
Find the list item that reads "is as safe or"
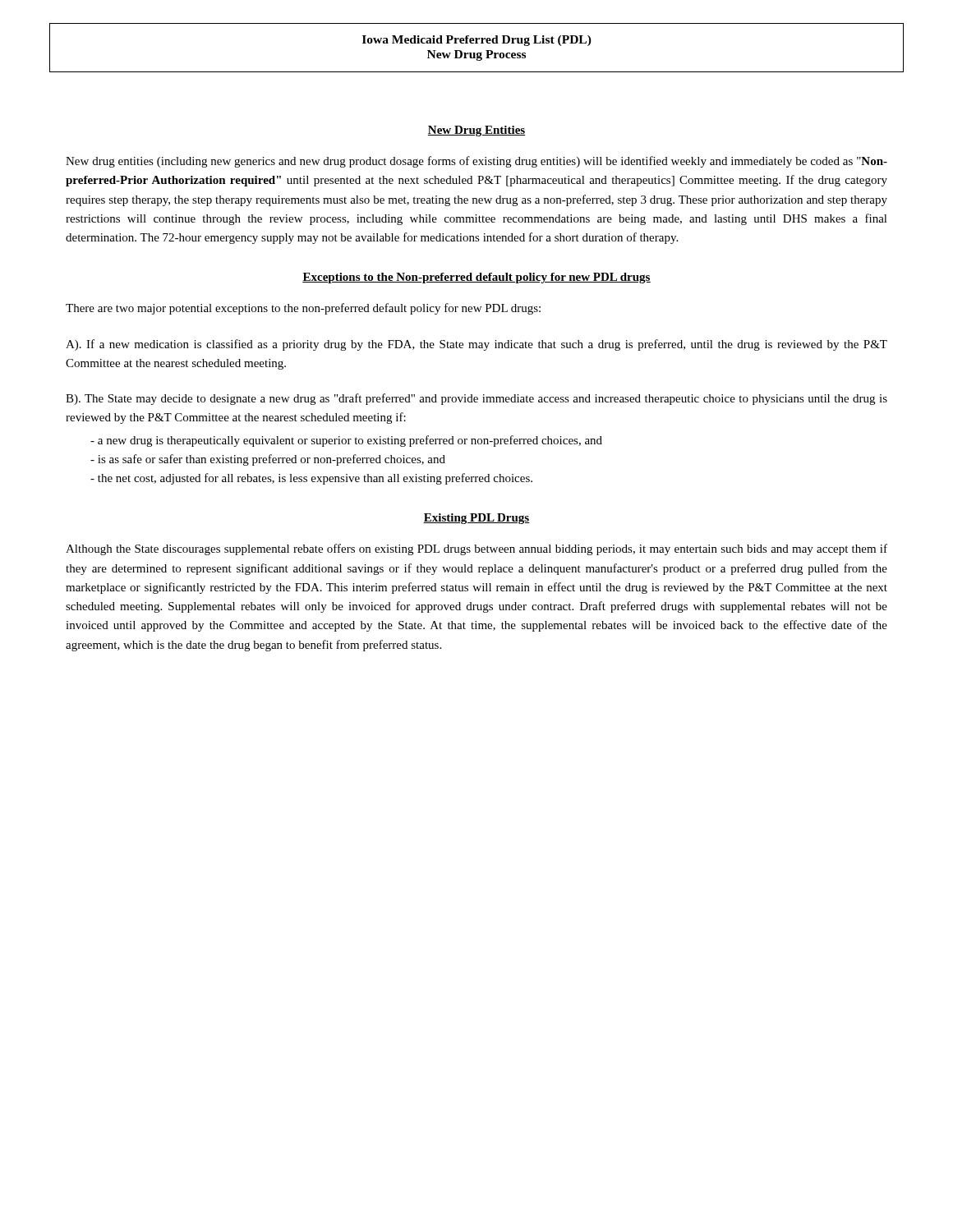pyautogui.click(x=268, y=459)
